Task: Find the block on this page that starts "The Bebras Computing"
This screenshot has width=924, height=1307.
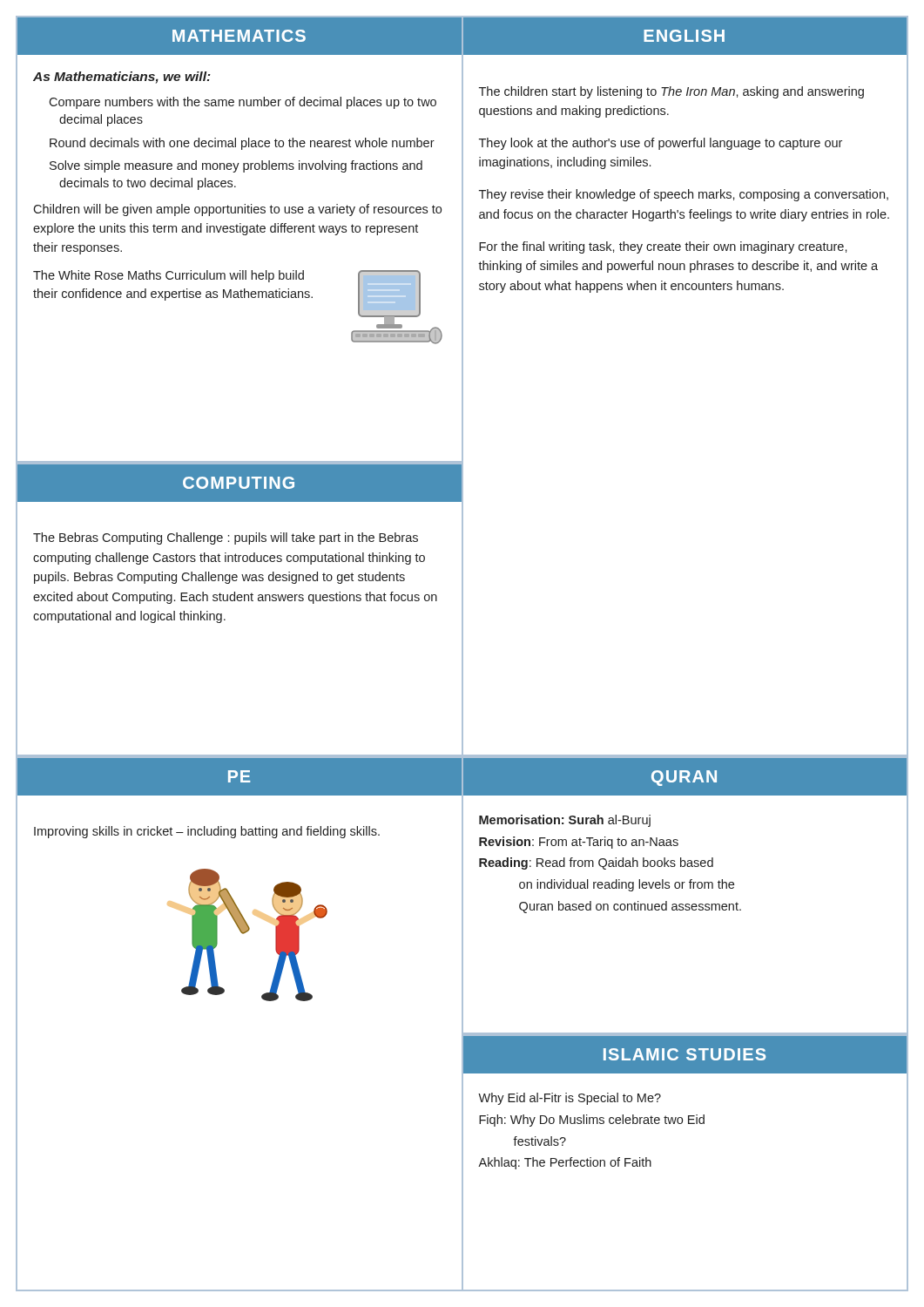Action: click(235, 577)
